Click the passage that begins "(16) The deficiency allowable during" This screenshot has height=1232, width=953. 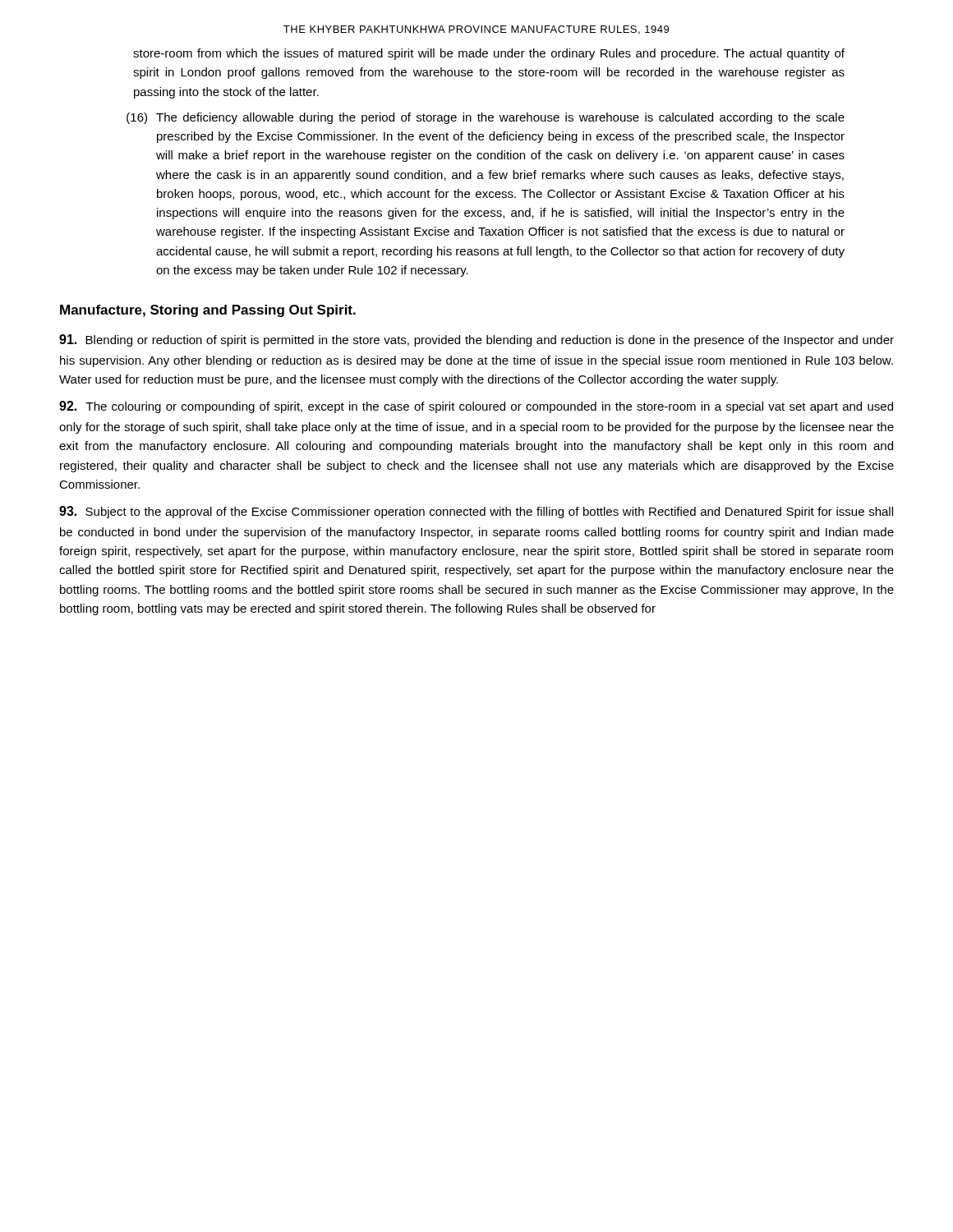[476, 193]
